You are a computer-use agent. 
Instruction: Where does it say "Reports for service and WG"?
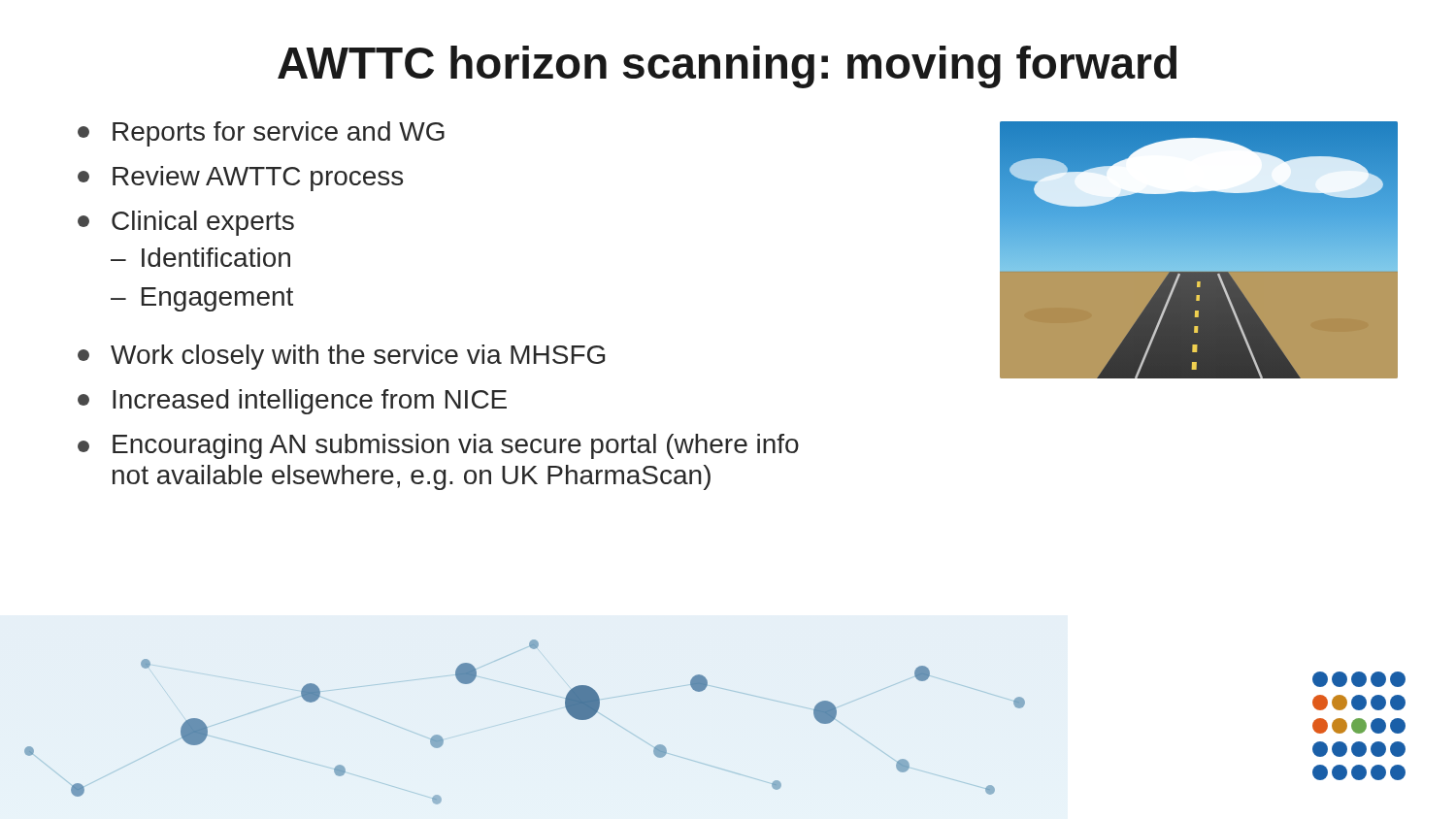tap(262, 132)
